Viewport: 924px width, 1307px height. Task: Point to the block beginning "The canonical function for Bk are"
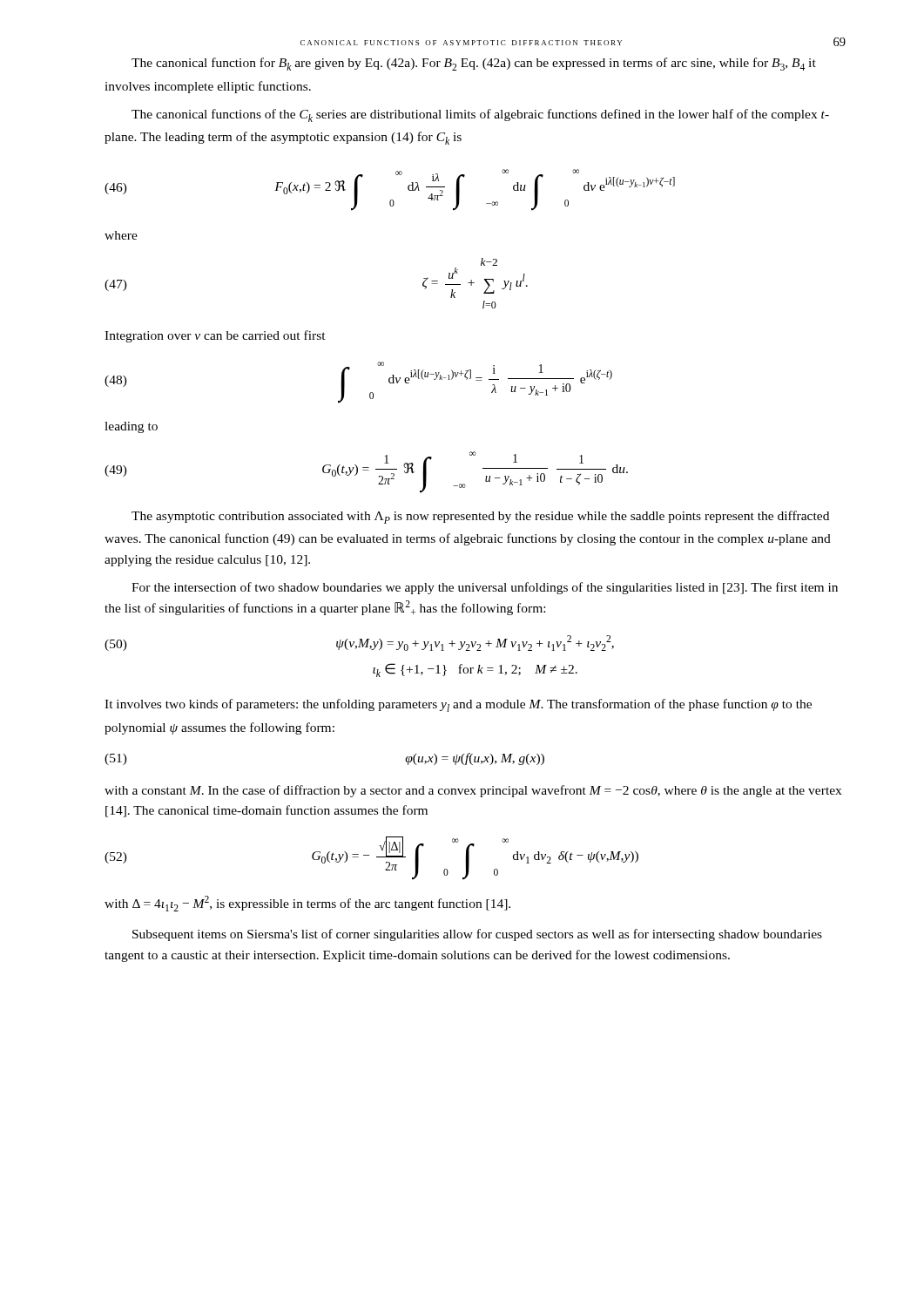coord(460,74)
